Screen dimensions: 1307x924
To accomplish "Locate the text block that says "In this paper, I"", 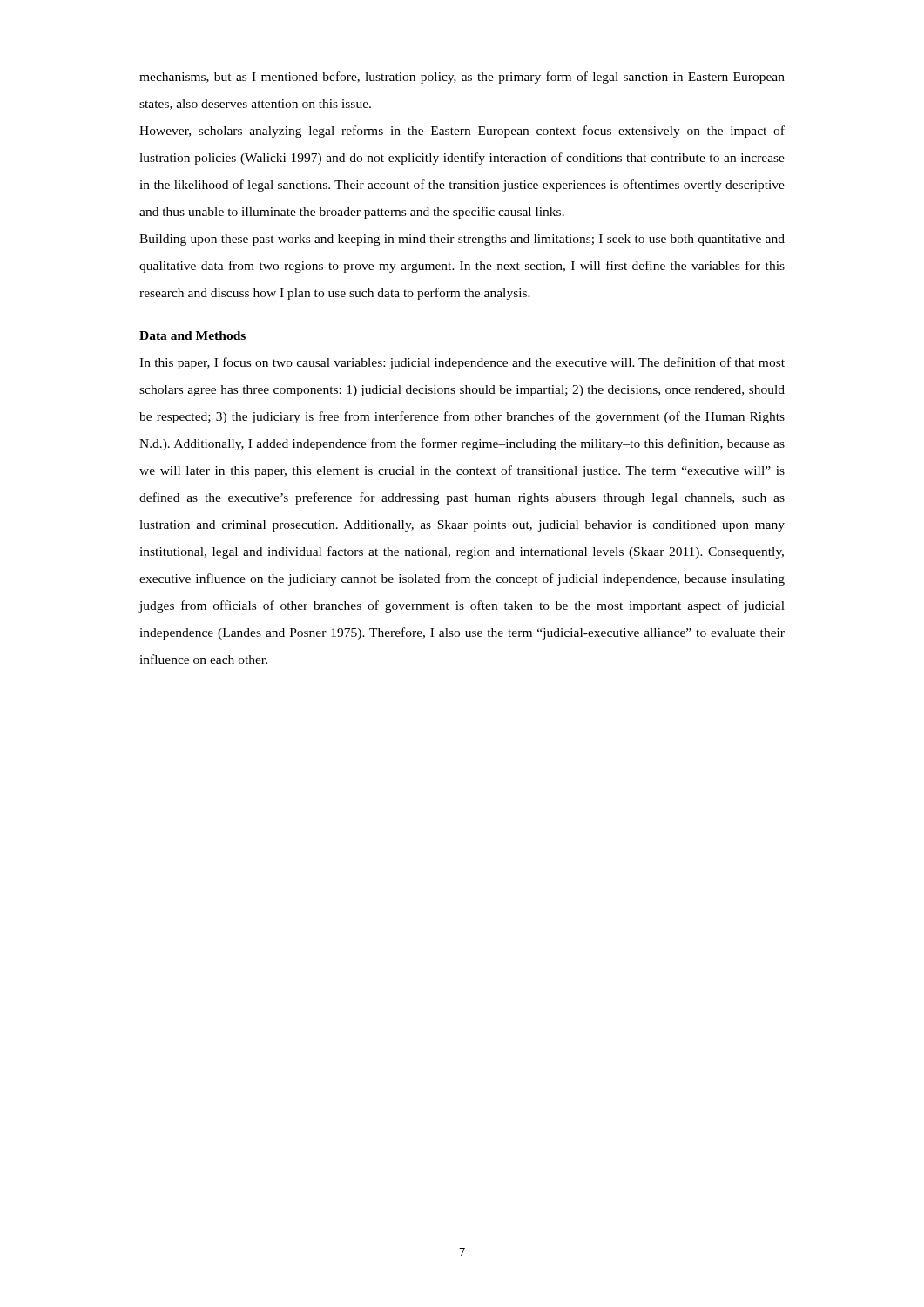I will [462, 511].
